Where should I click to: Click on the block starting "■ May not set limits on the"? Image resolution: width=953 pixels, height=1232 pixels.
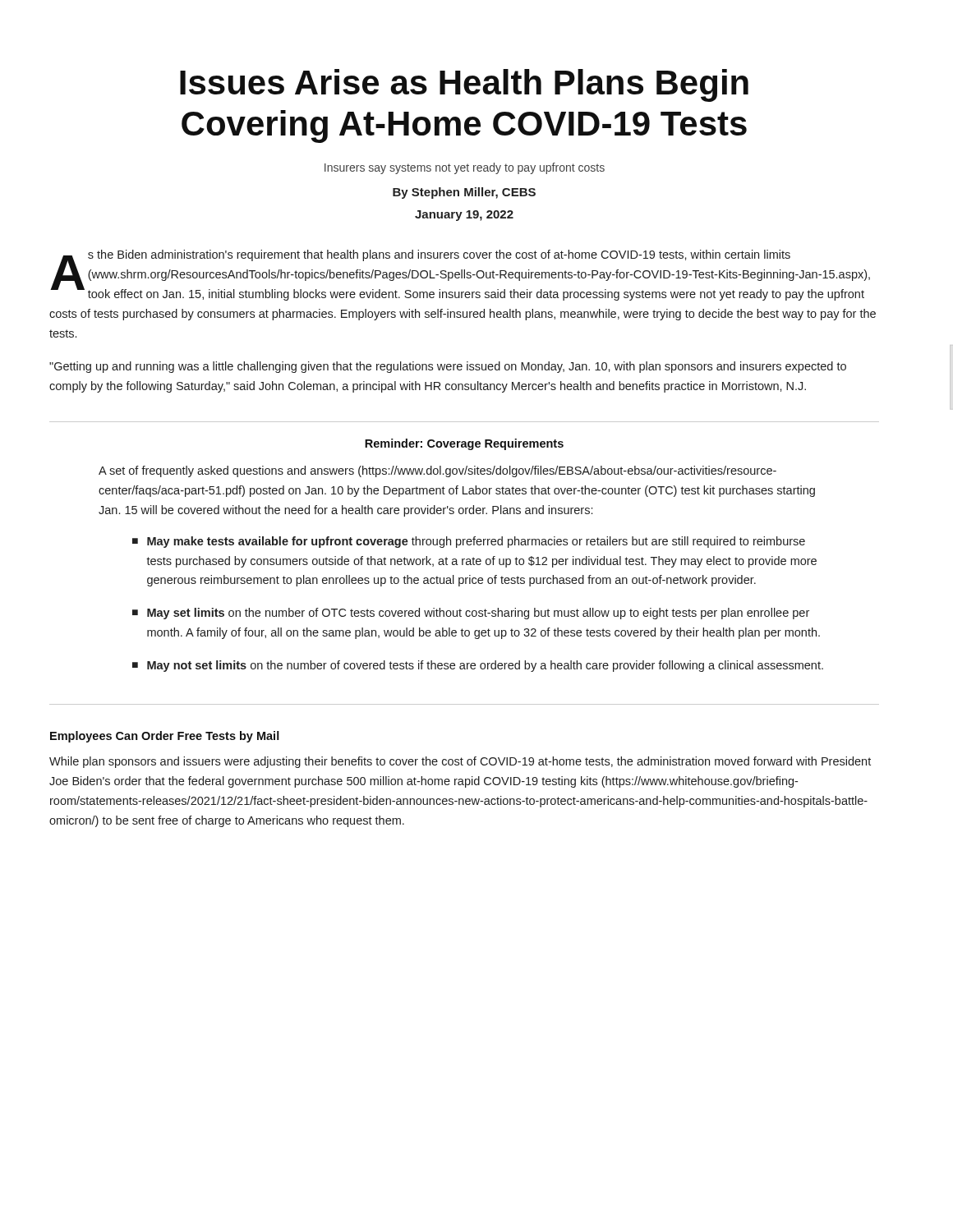[478, 666]
